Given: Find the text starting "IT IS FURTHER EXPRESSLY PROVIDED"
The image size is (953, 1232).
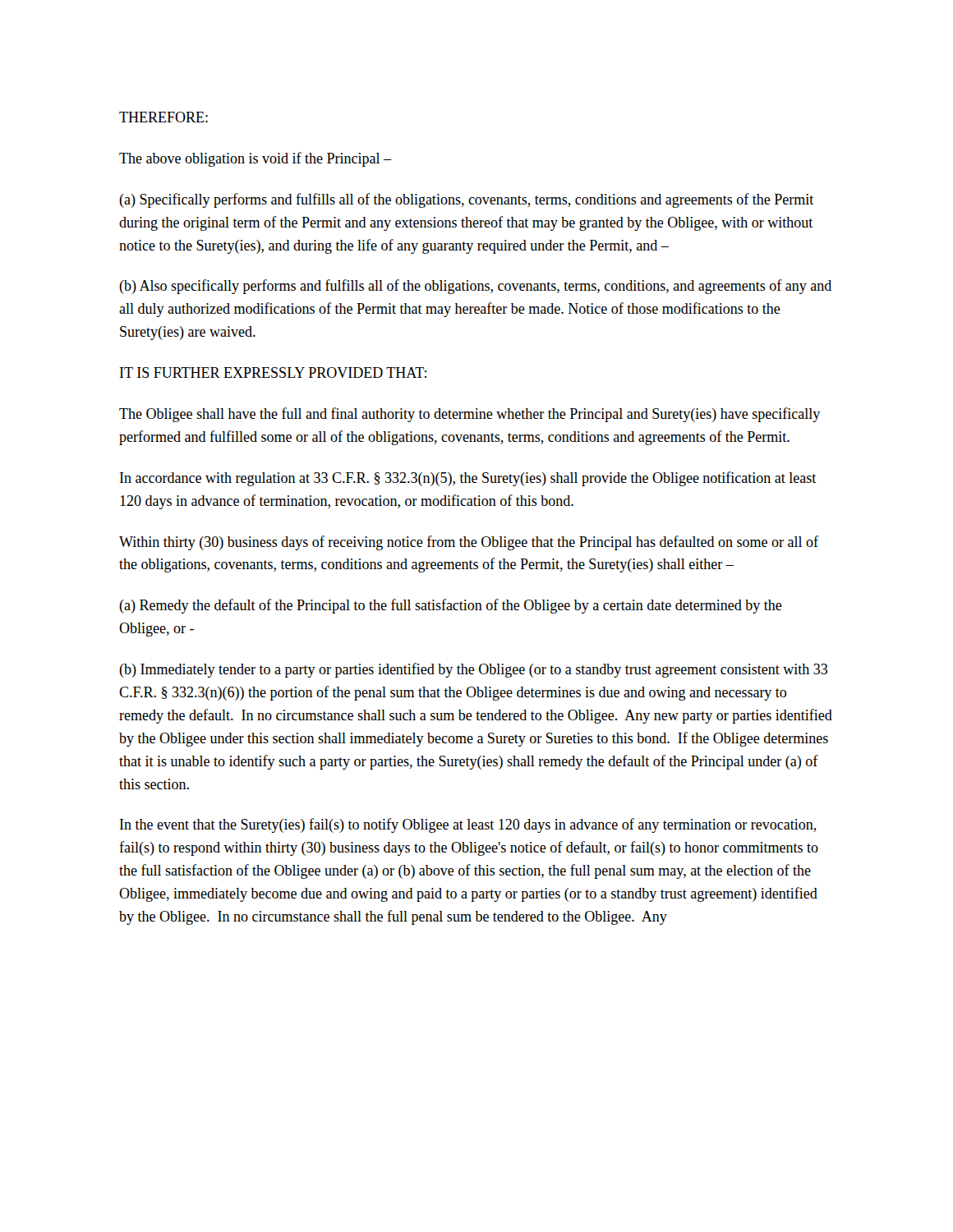Looking at the screenshot, I should pyautogui.click(x=273, y=372).
